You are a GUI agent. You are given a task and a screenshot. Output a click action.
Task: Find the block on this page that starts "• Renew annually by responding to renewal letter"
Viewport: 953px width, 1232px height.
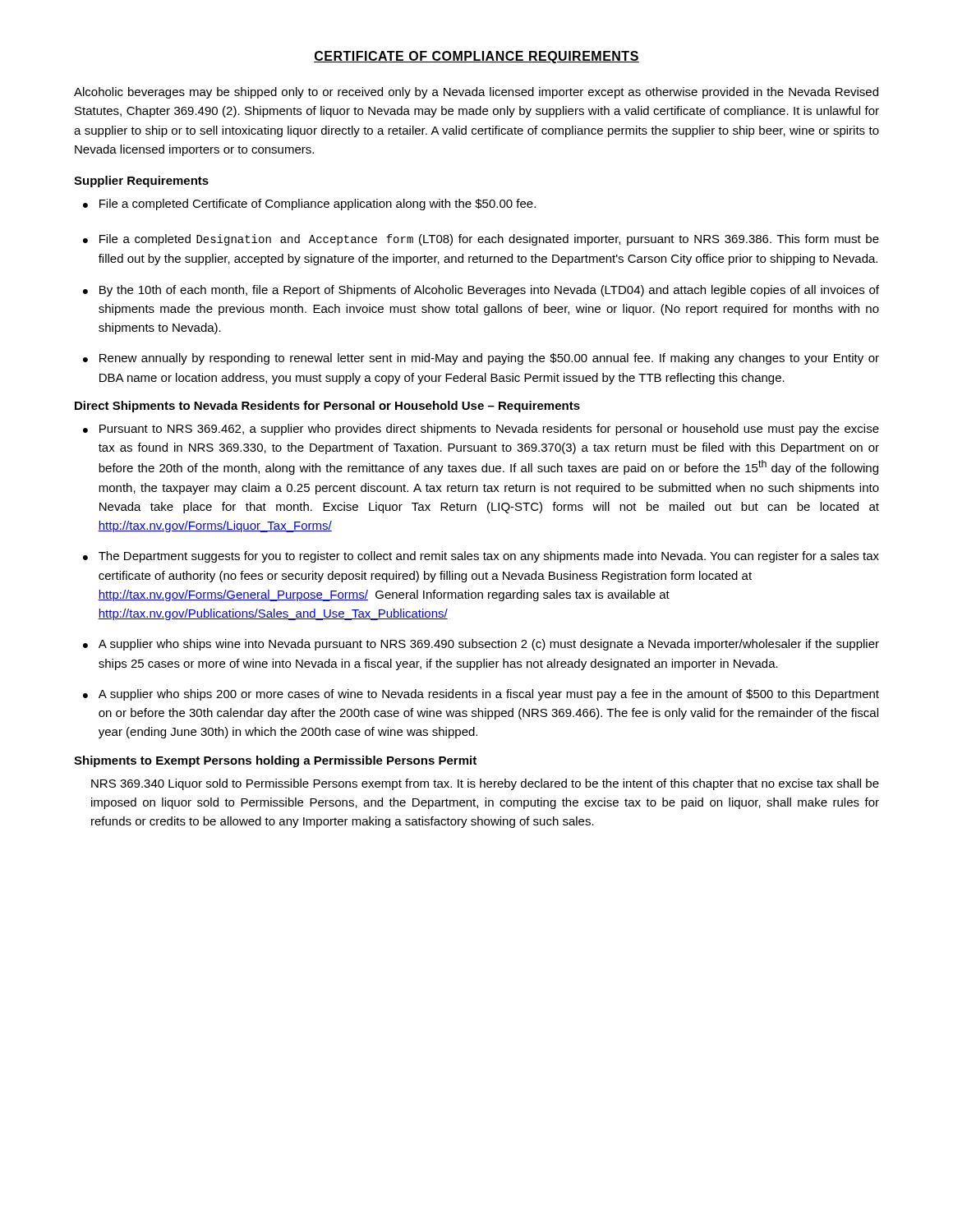[481, 368]
